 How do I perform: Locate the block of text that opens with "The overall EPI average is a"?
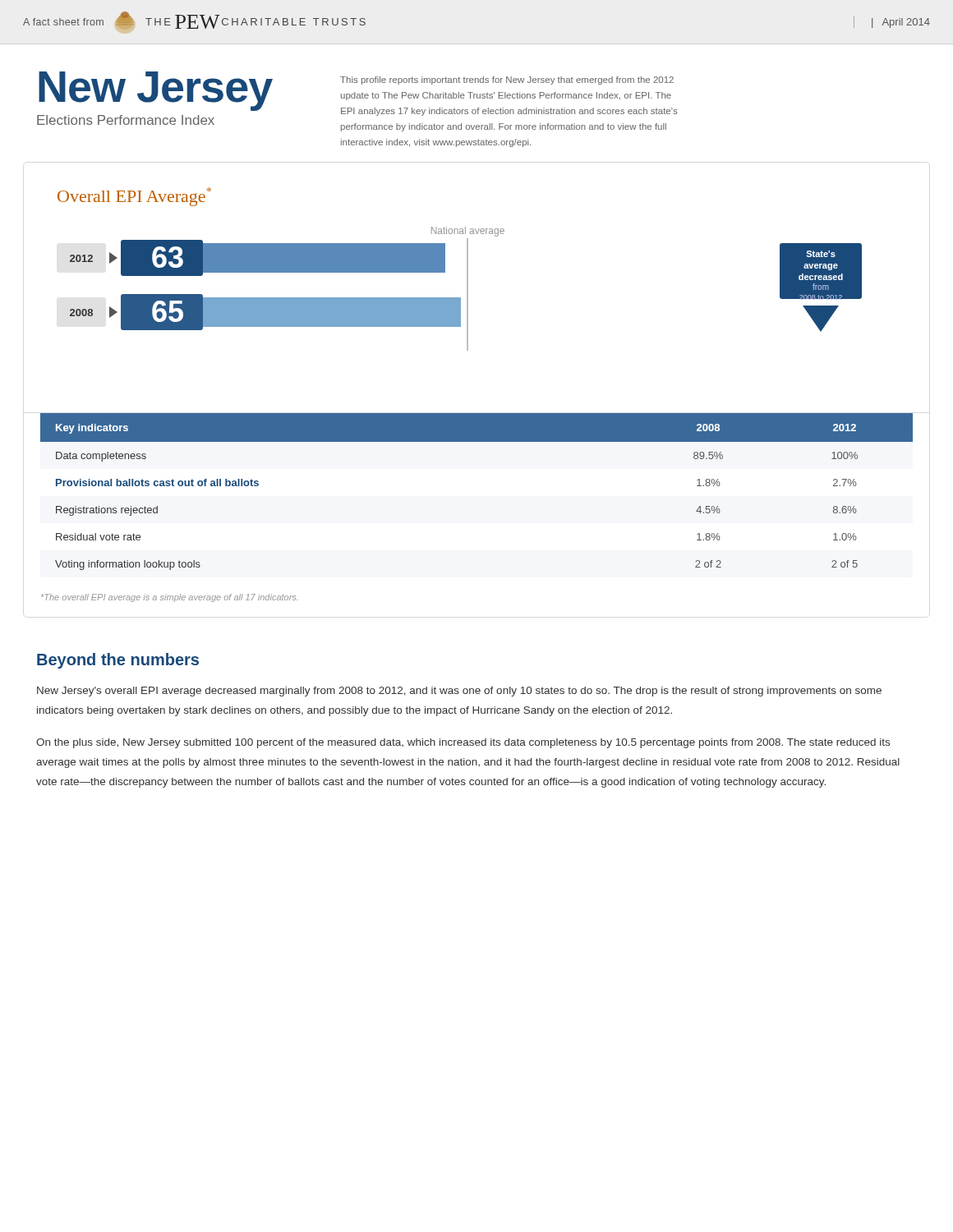170,597
